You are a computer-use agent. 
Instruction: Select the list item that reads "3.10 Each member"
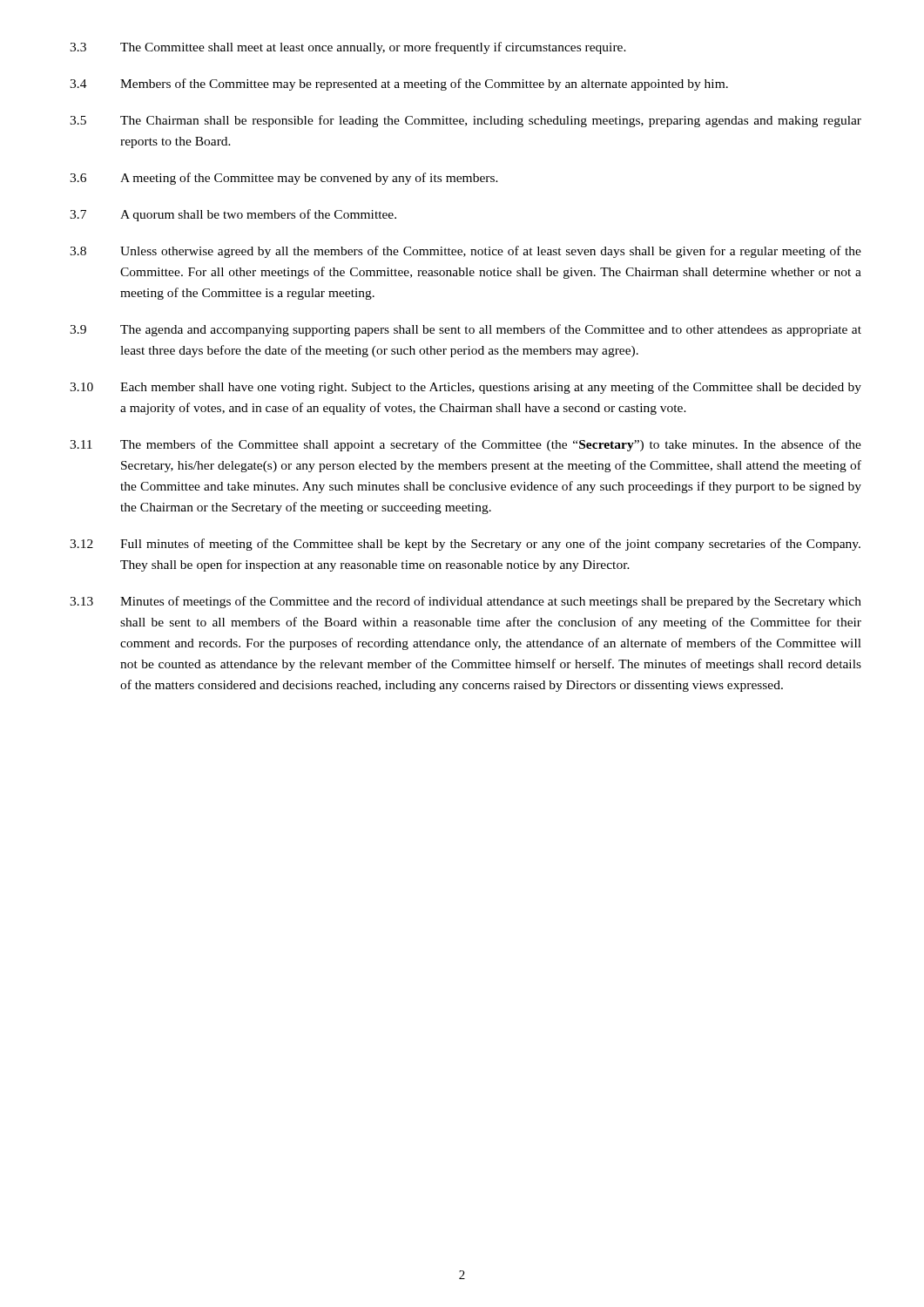tap(465, 397)
